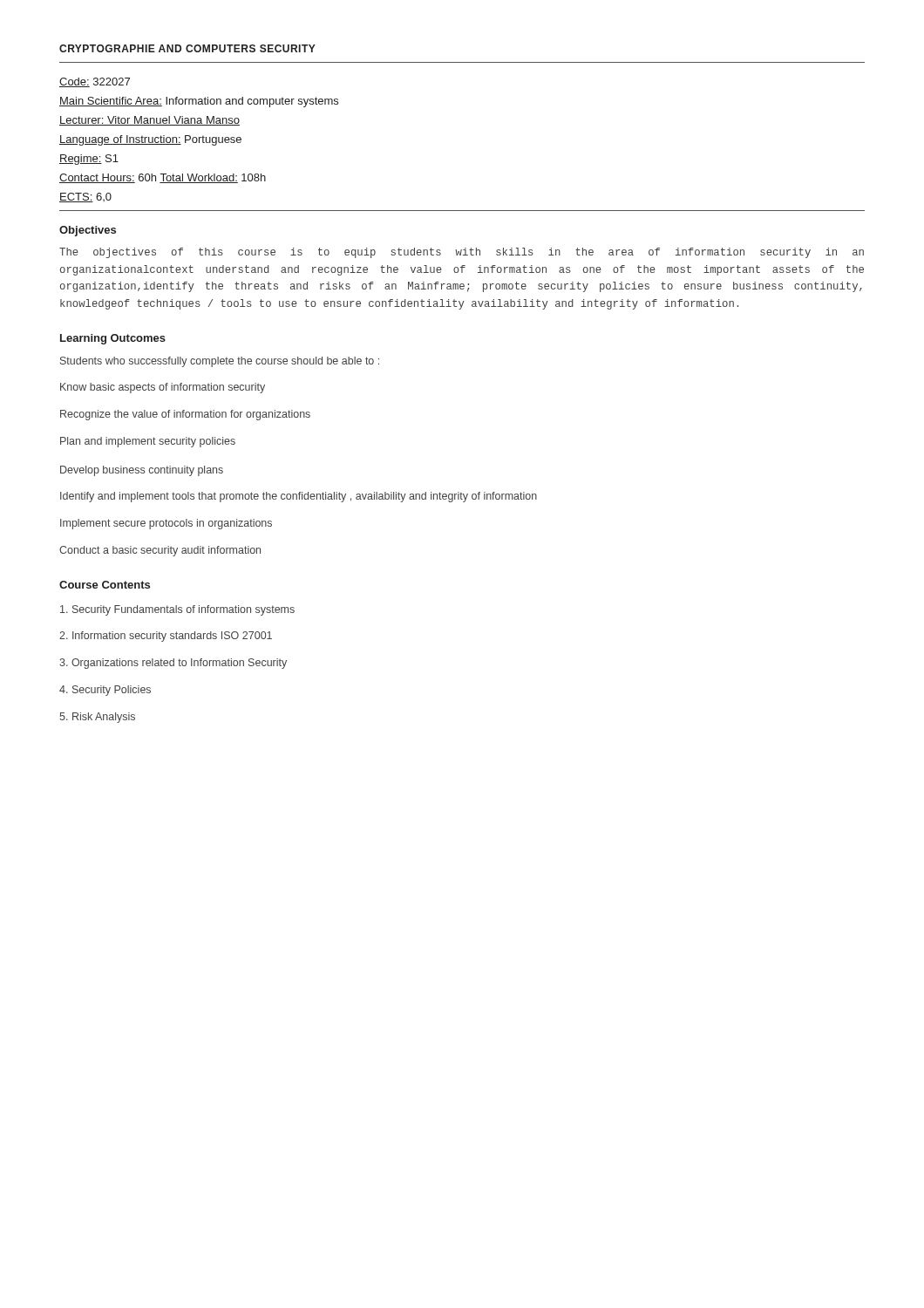This screenshot has height=1308, width=924.
Task: Click on the text that says "Code: 322027"
Action: click(95, 81)
